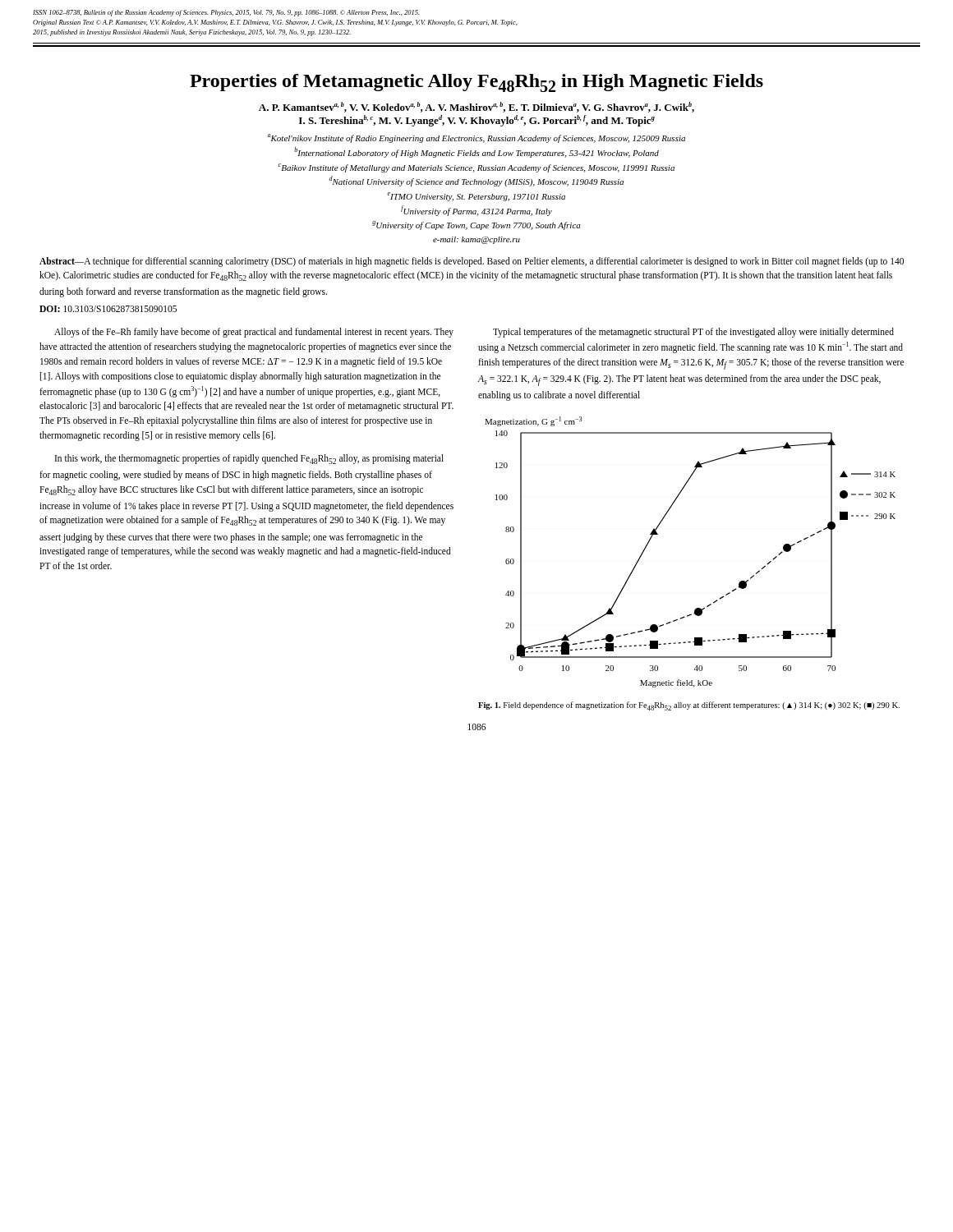The image size is (953, 1232).
Task: Locate a caption
Action: [689, 706]
